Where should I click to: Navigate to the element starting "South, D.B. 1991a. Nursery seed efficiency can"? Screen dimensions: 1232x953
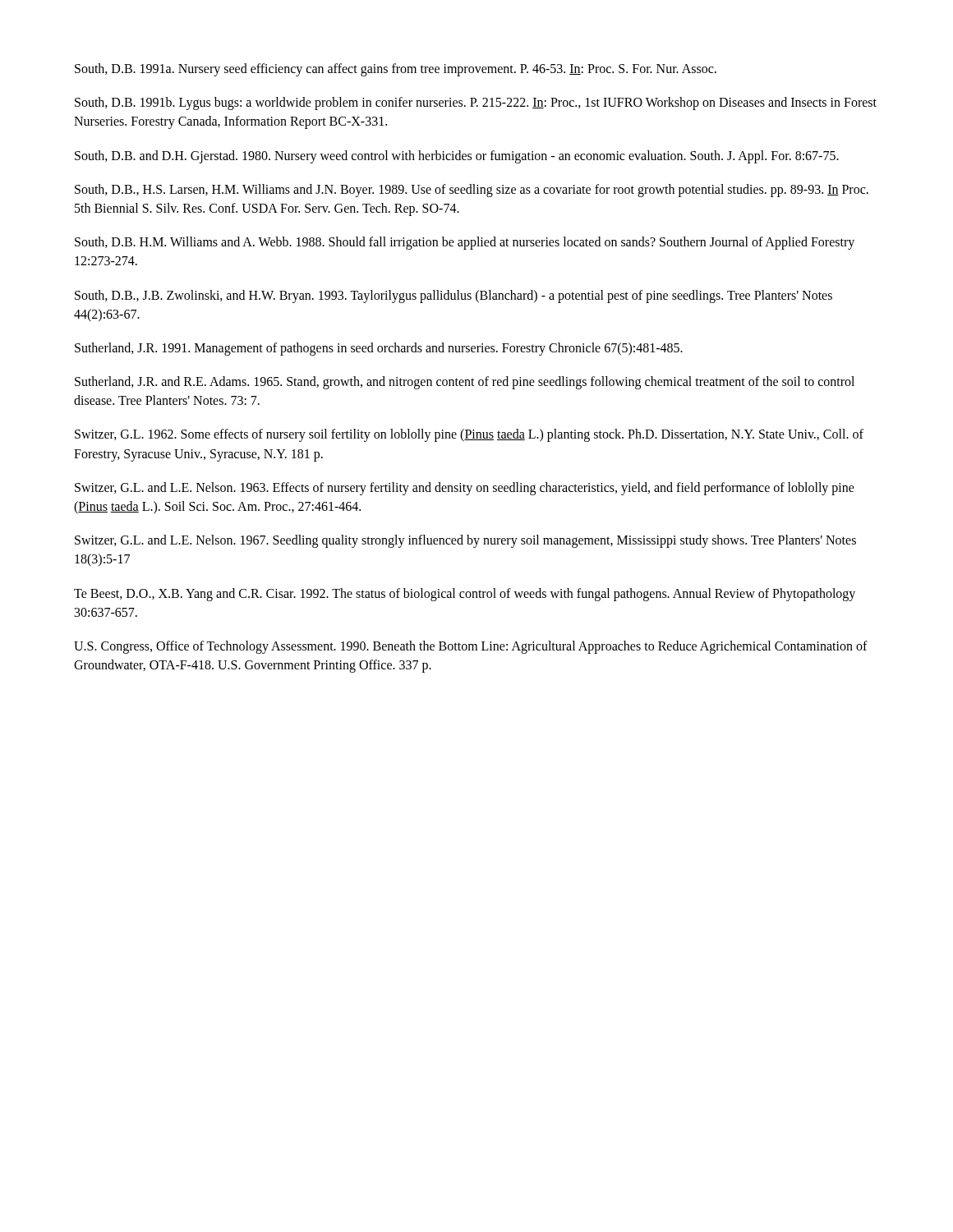pos(395,69)
